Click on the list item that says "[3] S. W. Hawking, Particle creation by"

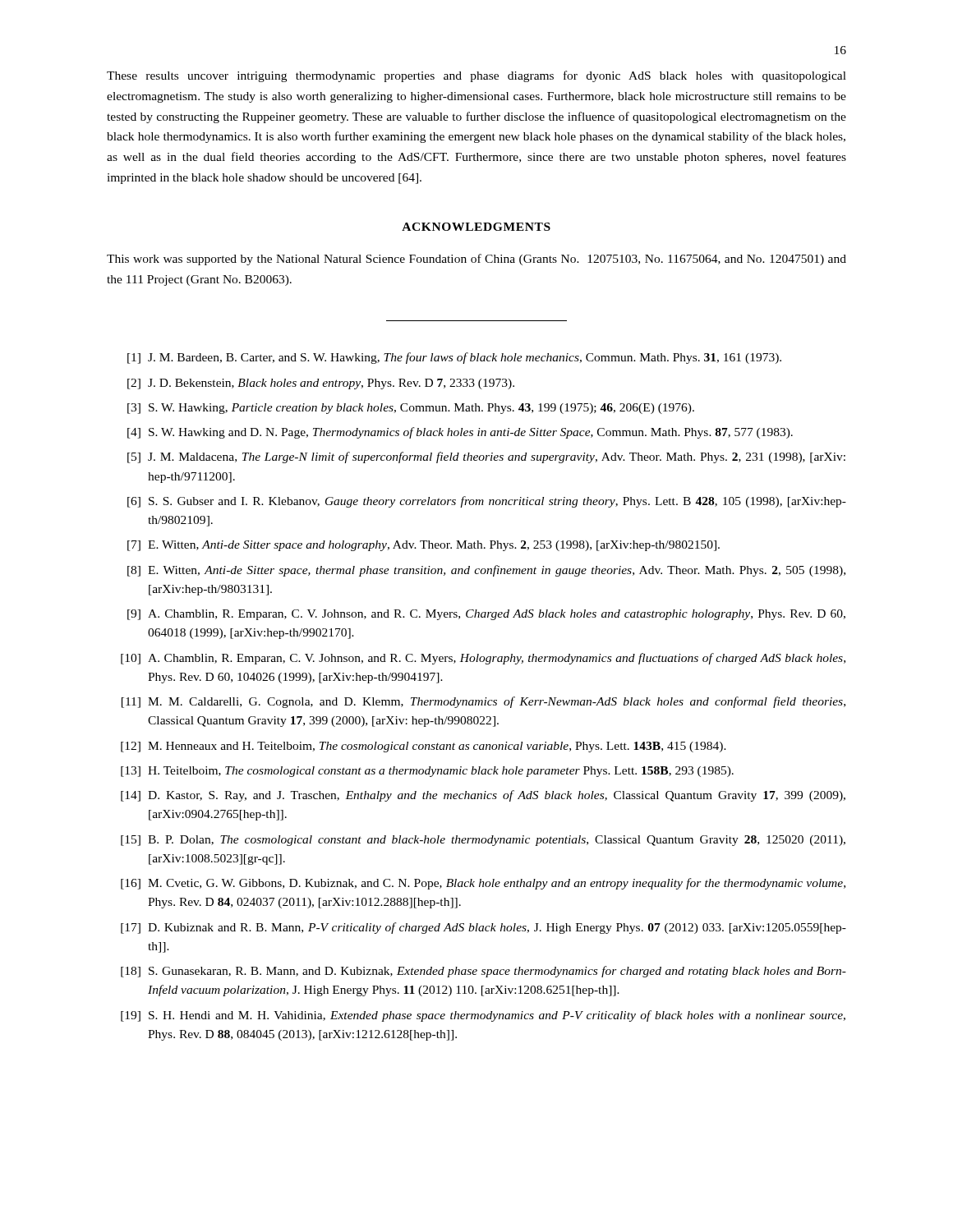(x=476, y=407)
